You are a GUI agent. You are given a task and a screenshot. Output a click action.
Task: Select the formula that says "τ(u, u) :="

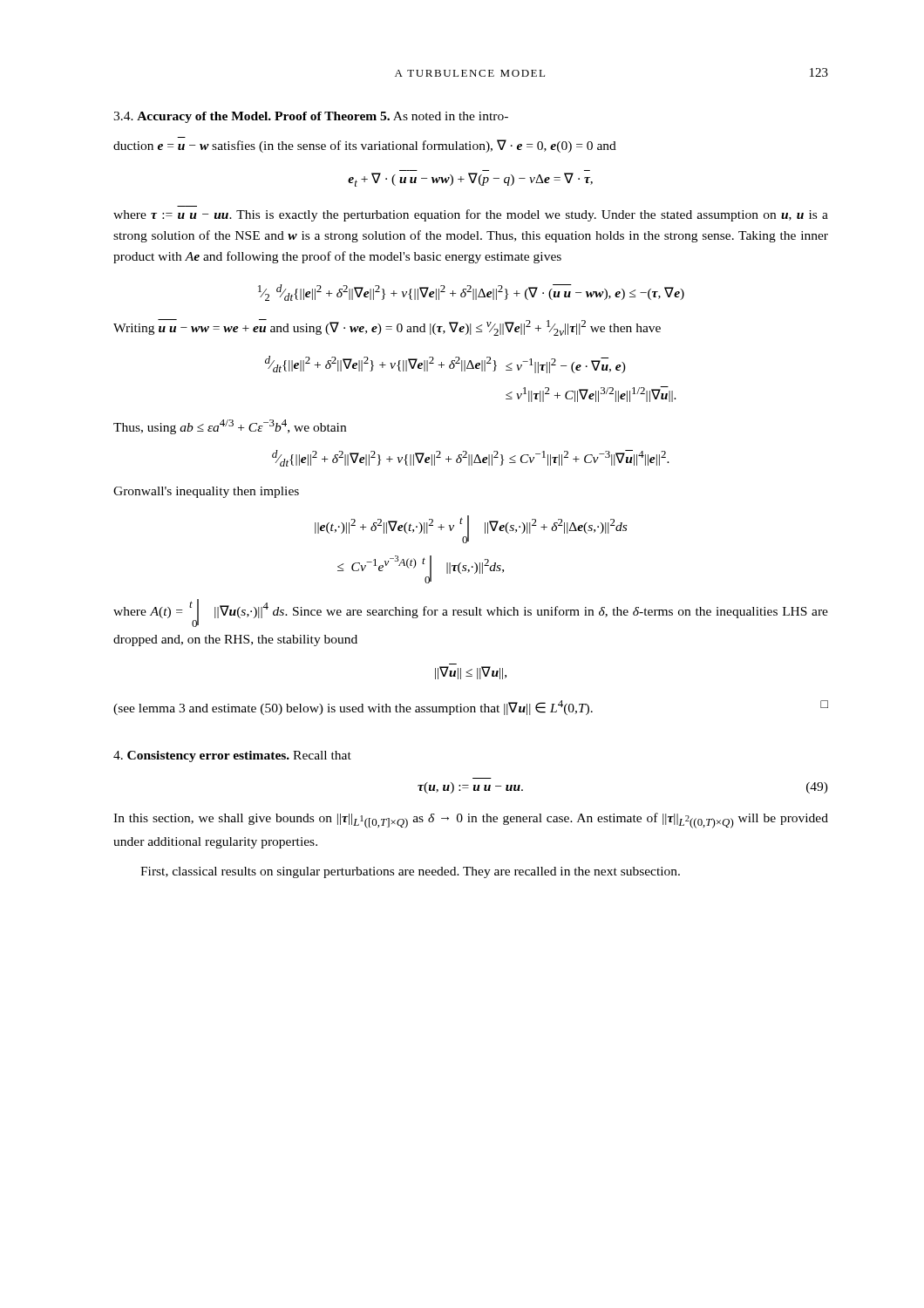pyautogui.click(x=477, y=788)
